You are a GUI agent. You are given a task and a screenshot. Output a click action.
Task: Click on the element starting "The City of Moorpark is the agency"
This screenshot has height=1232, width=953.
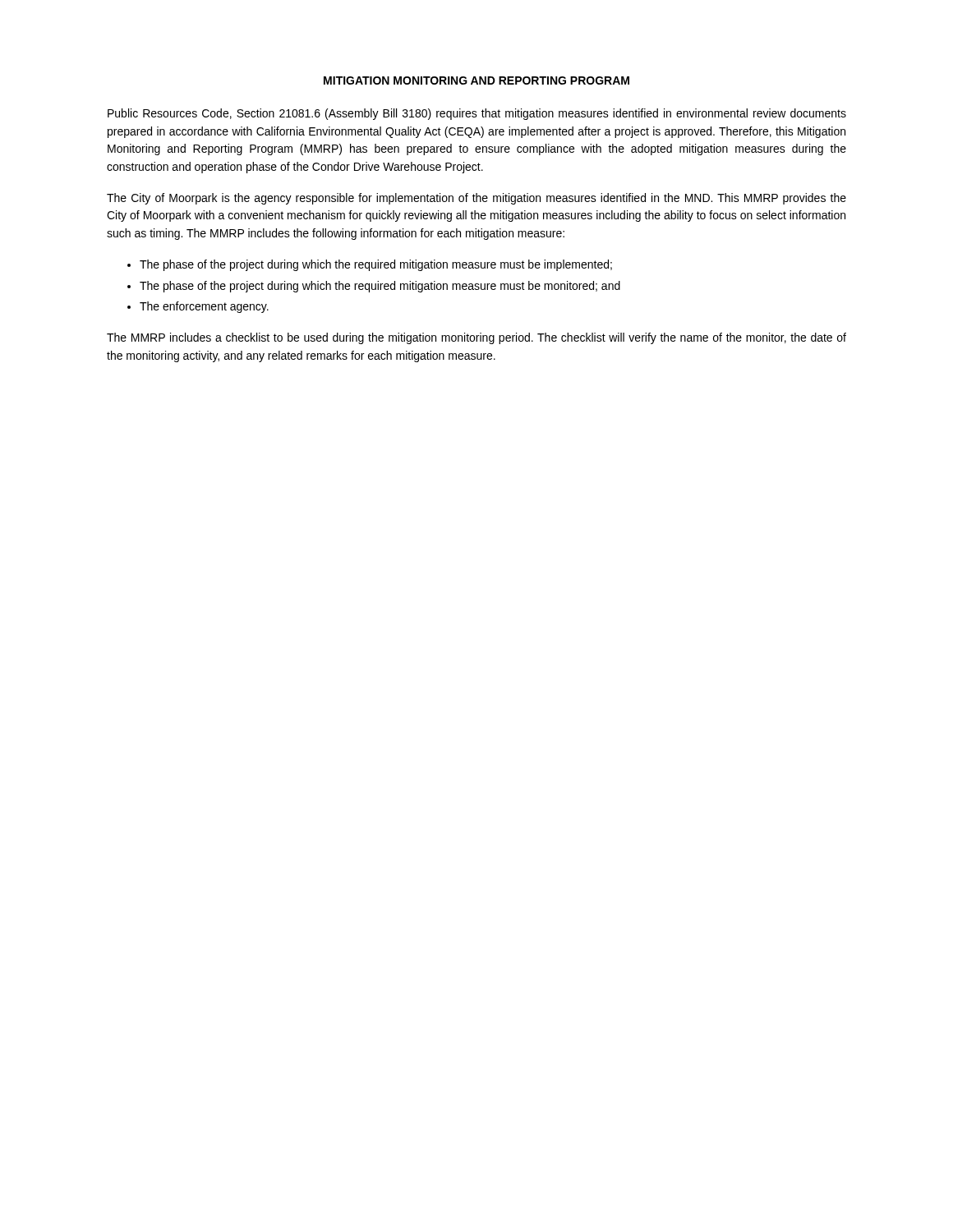[476, 216]
